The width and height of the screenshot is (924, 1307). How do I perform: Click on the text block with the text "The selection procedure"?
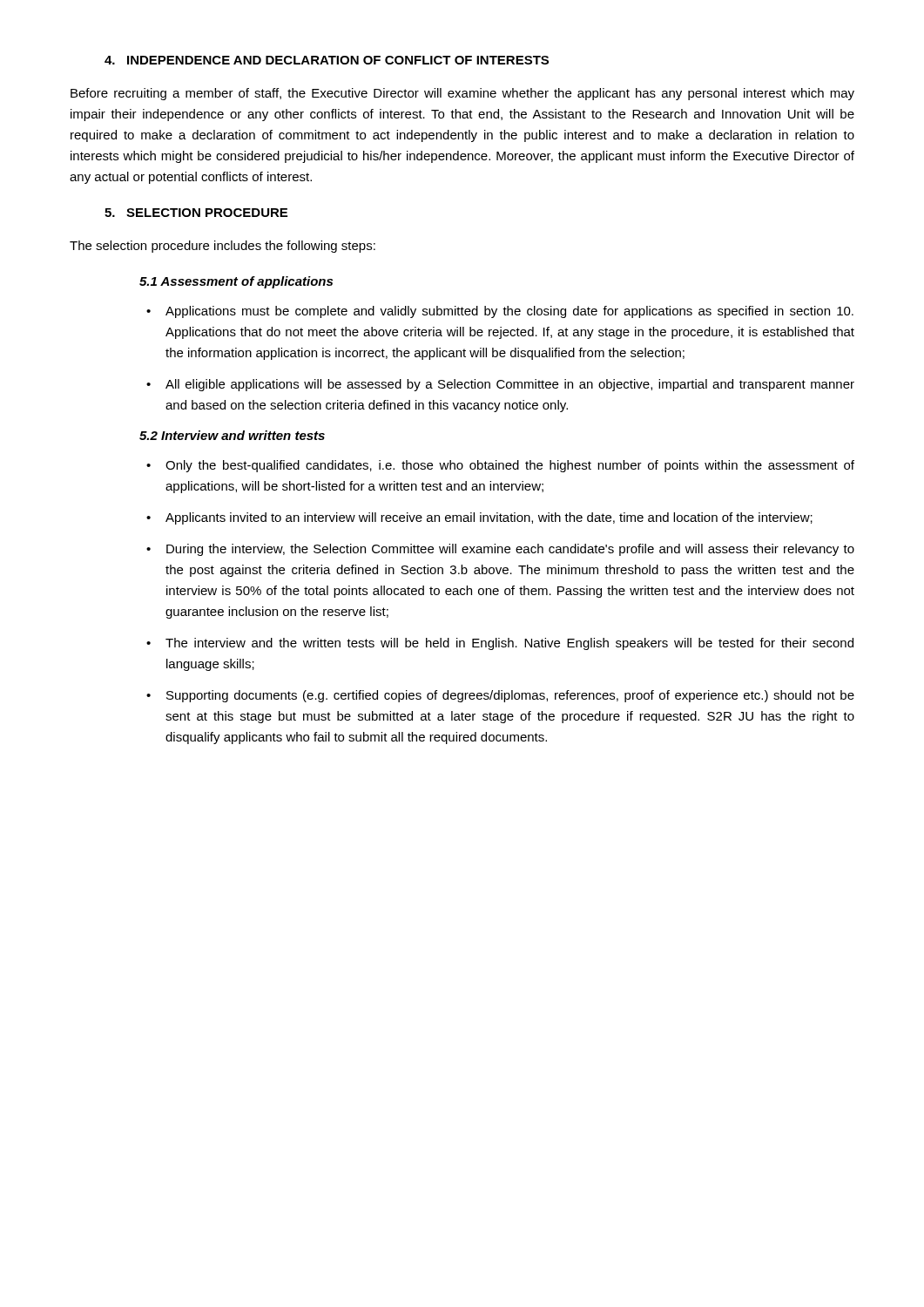pyautogui.click(x=223, y=245)
